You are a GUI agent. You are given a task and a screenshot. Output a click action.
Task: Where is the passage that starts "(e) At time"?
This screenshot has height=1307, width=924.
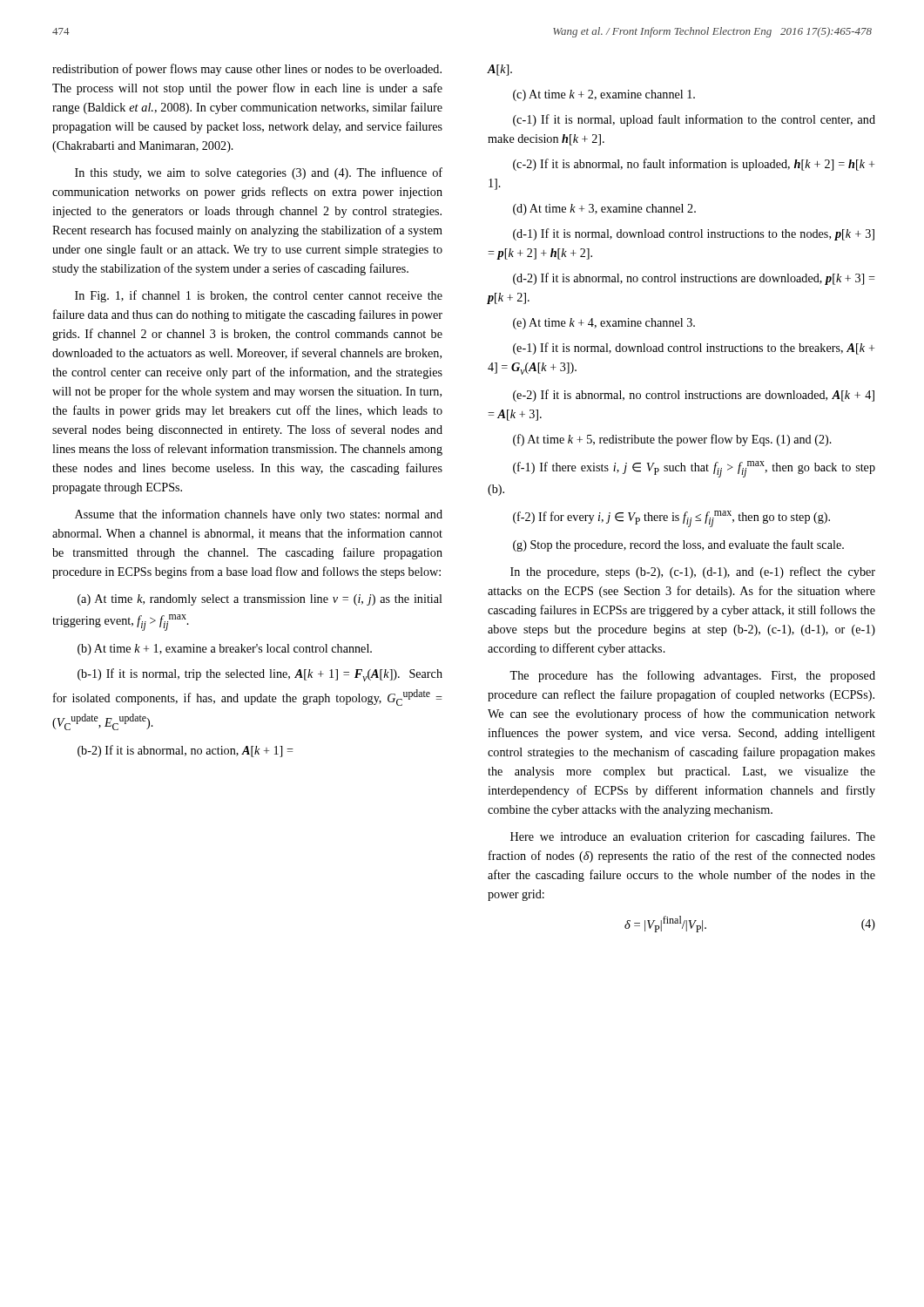pos(681,322)
